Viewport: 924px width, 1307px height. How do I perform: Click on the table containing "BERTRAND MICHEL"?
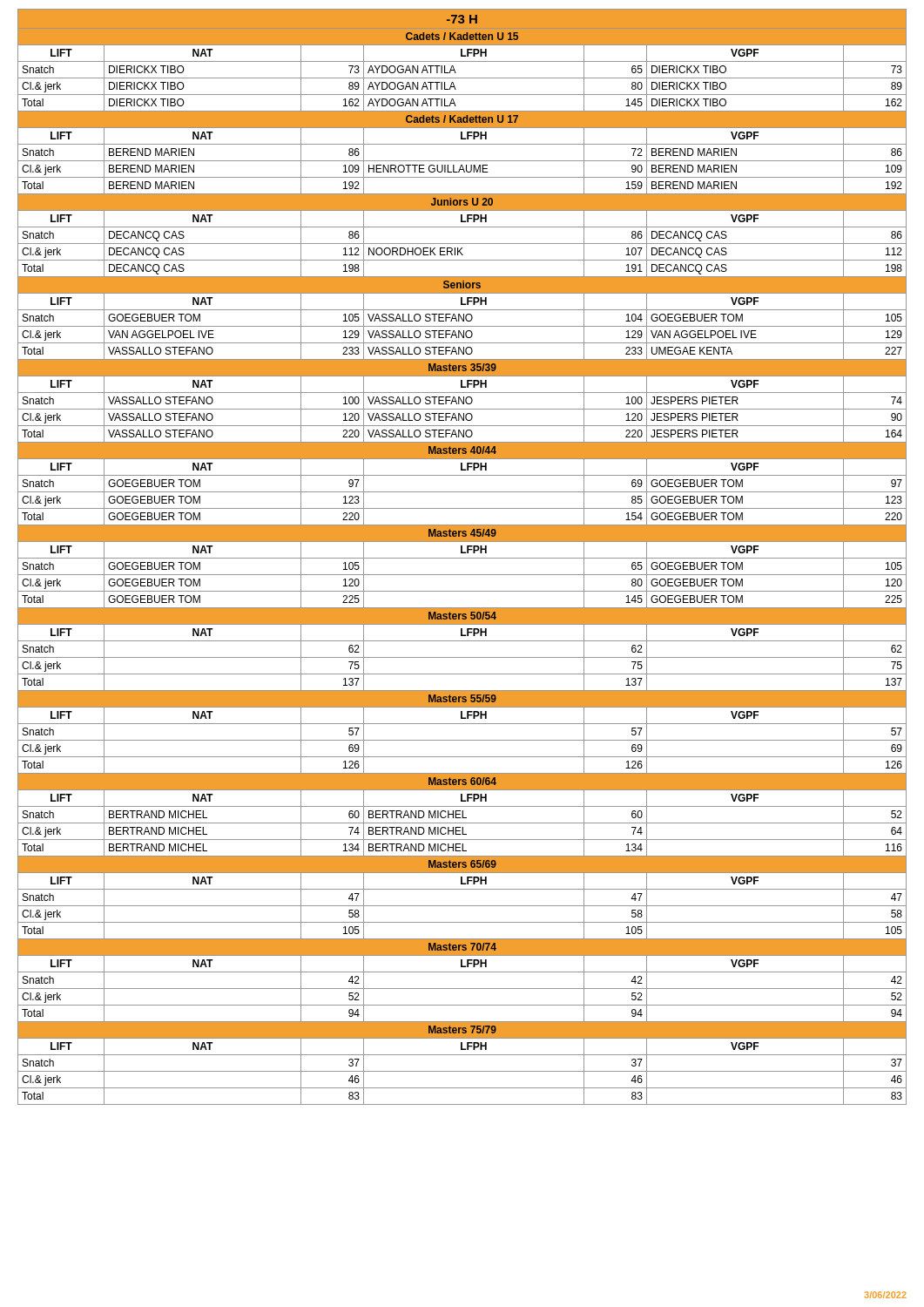(462, 557)
